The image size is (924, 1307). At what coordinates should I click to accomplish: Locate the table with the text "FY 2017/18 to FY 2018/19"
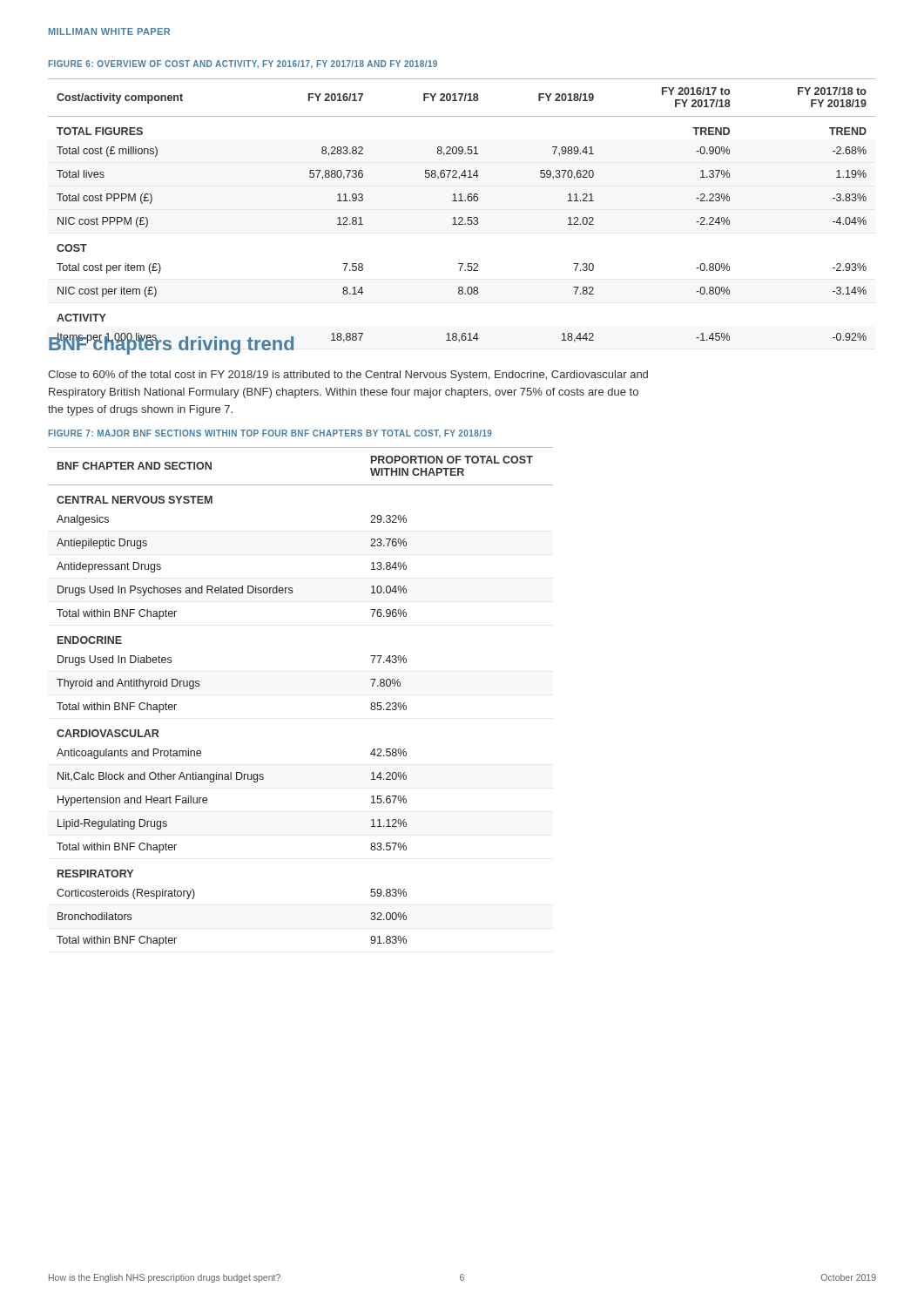click(462, 214)
